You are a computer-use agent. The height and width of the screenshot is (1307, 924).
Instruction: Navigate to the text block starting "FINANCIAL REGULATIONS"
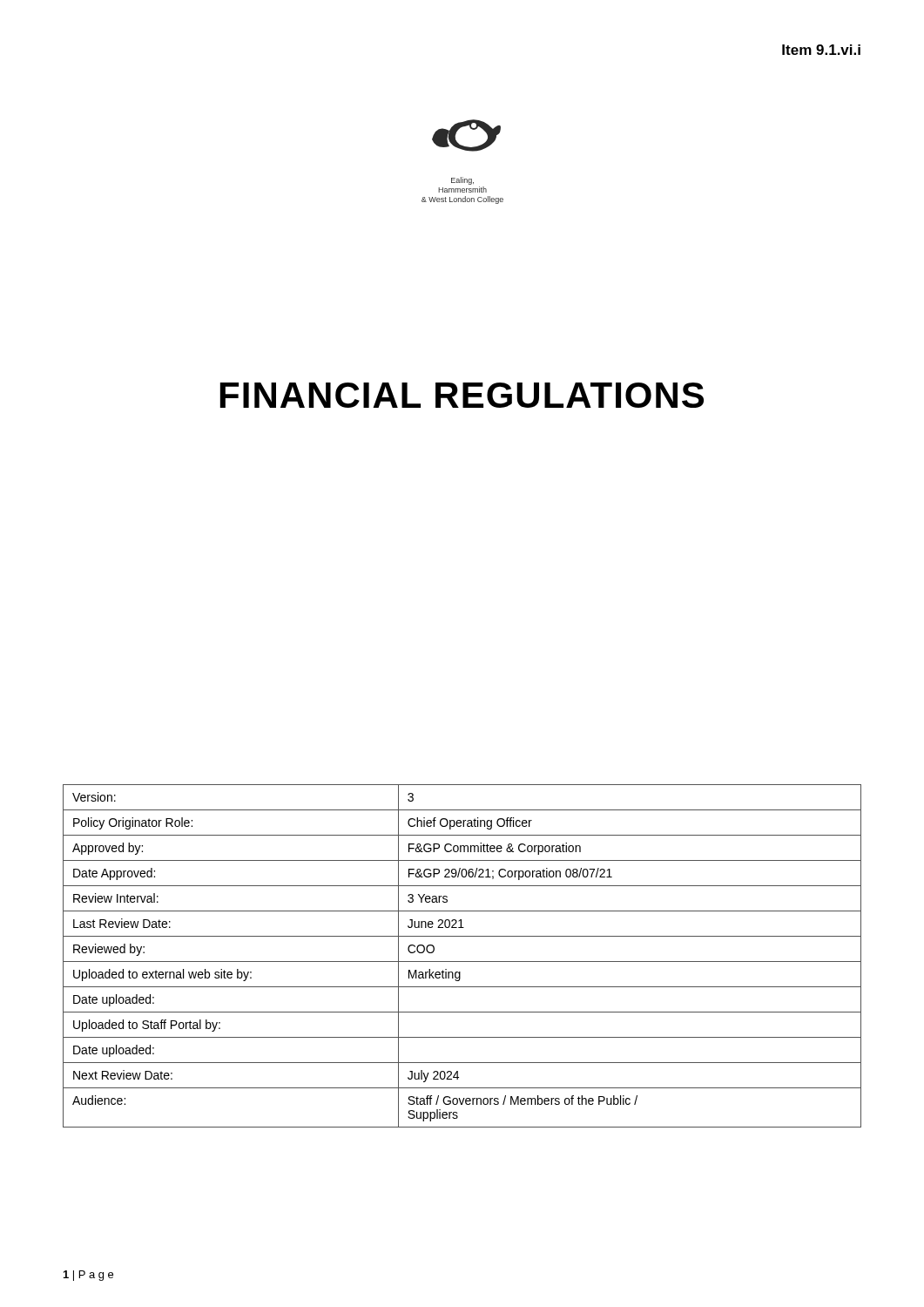pos(462,395)
